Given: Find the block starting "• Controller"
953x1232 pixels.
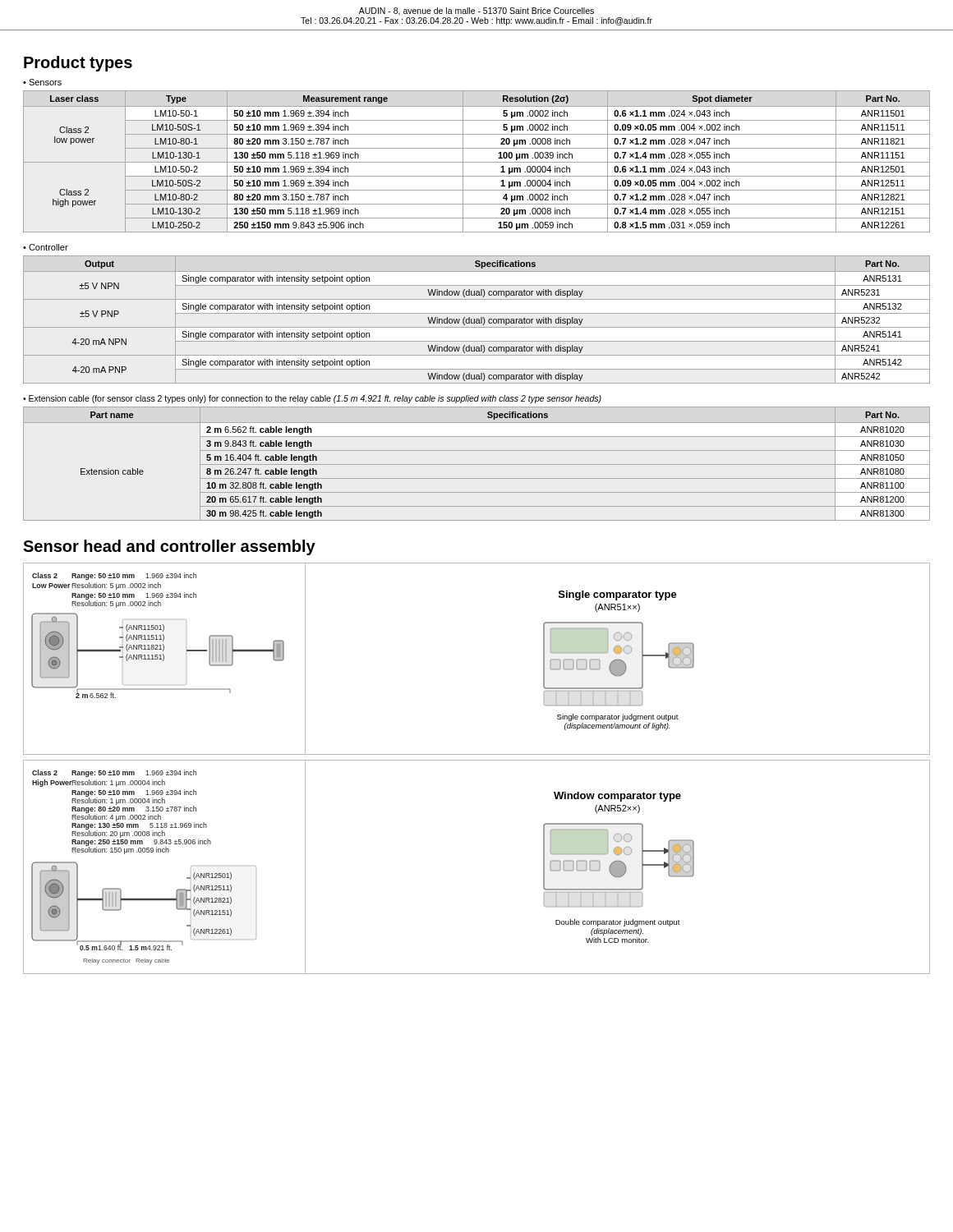Looking at the screenshot, I should [x=45, y=247].
